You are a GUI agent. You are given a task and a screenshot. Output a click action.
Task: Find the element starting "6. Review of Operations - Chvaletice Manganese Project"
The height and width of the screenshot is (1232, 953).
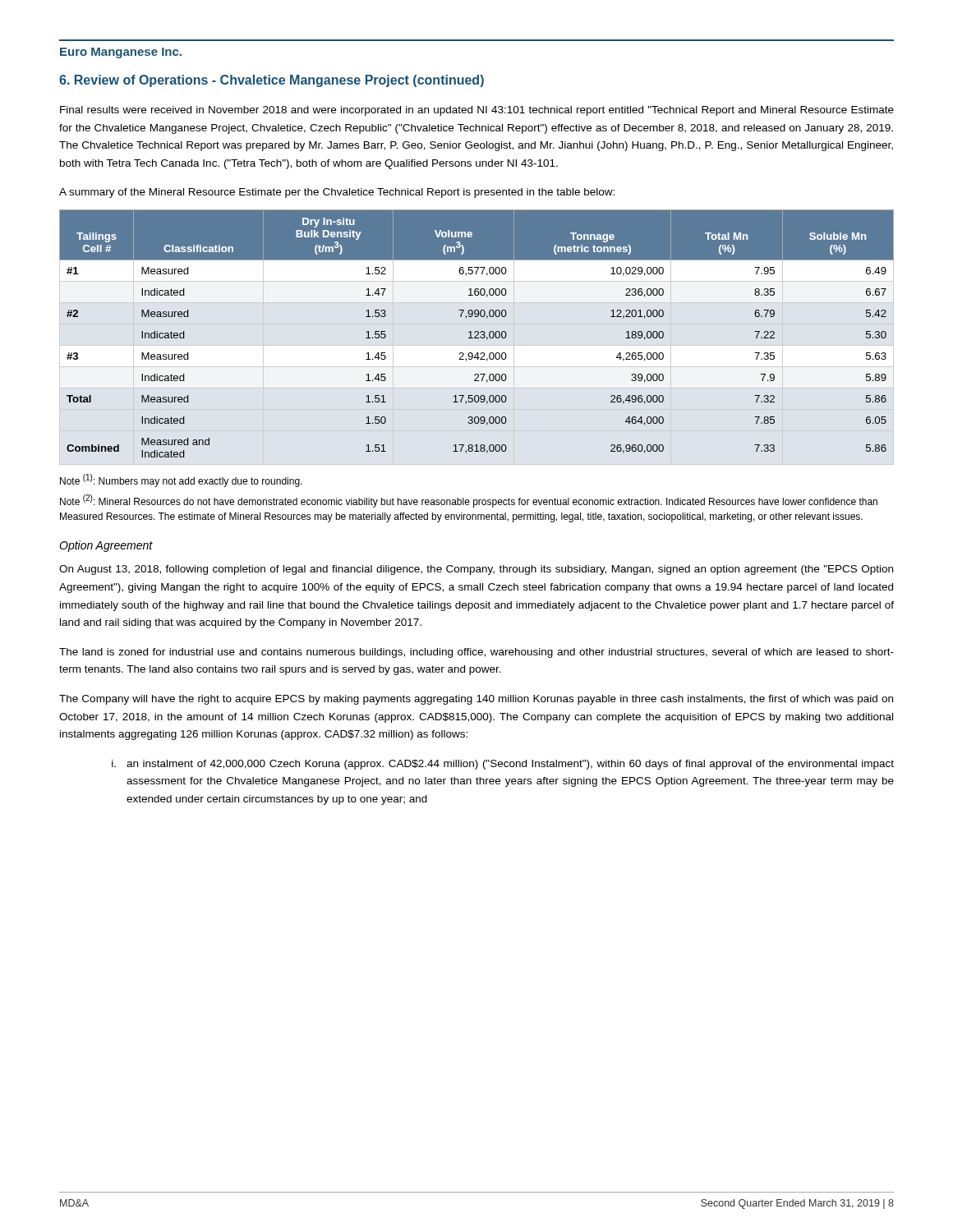pos(476,80)
